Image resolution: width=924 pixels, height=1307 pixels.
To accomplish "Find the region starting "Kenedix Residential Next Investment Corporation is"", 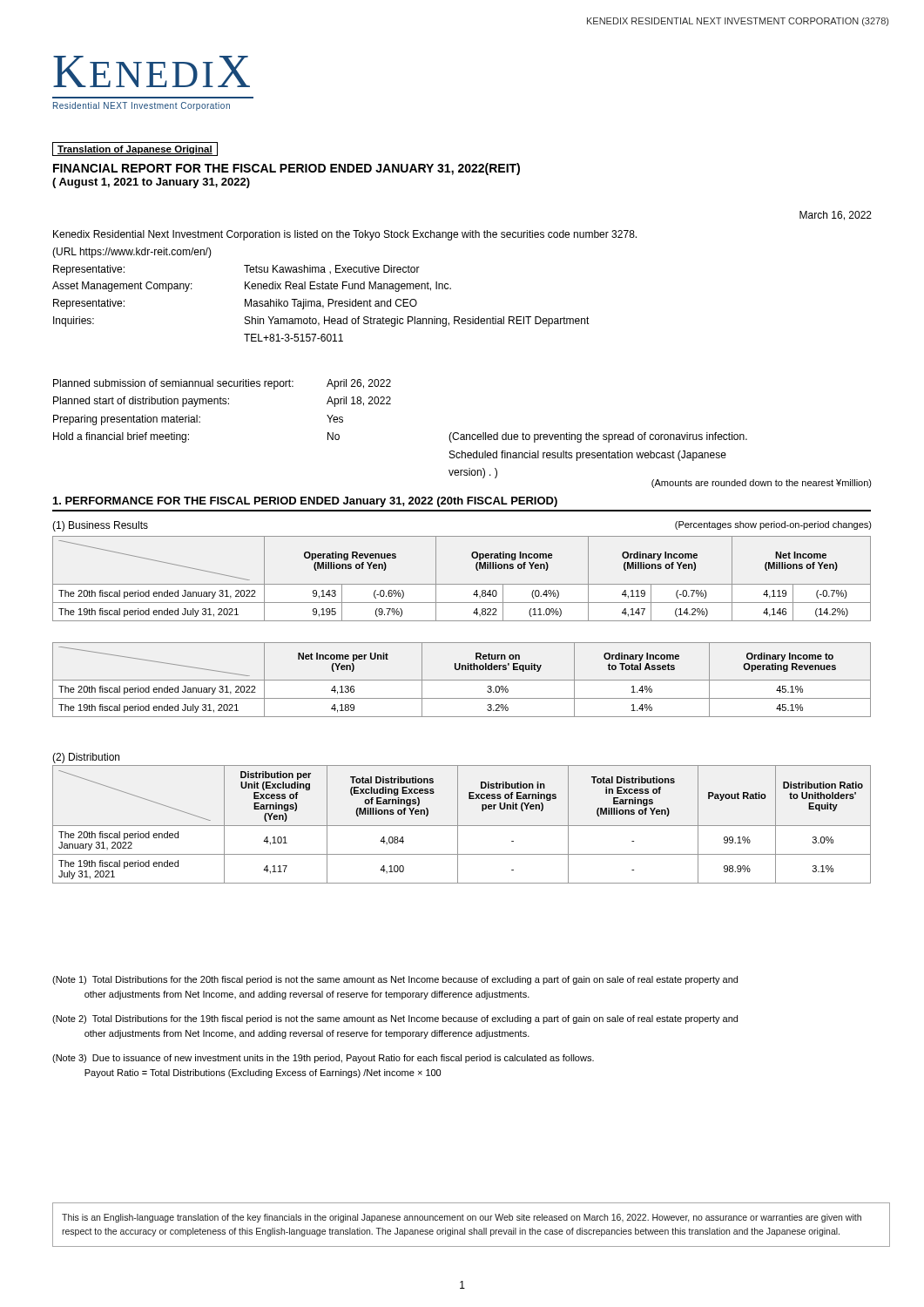I will [345, 288].
